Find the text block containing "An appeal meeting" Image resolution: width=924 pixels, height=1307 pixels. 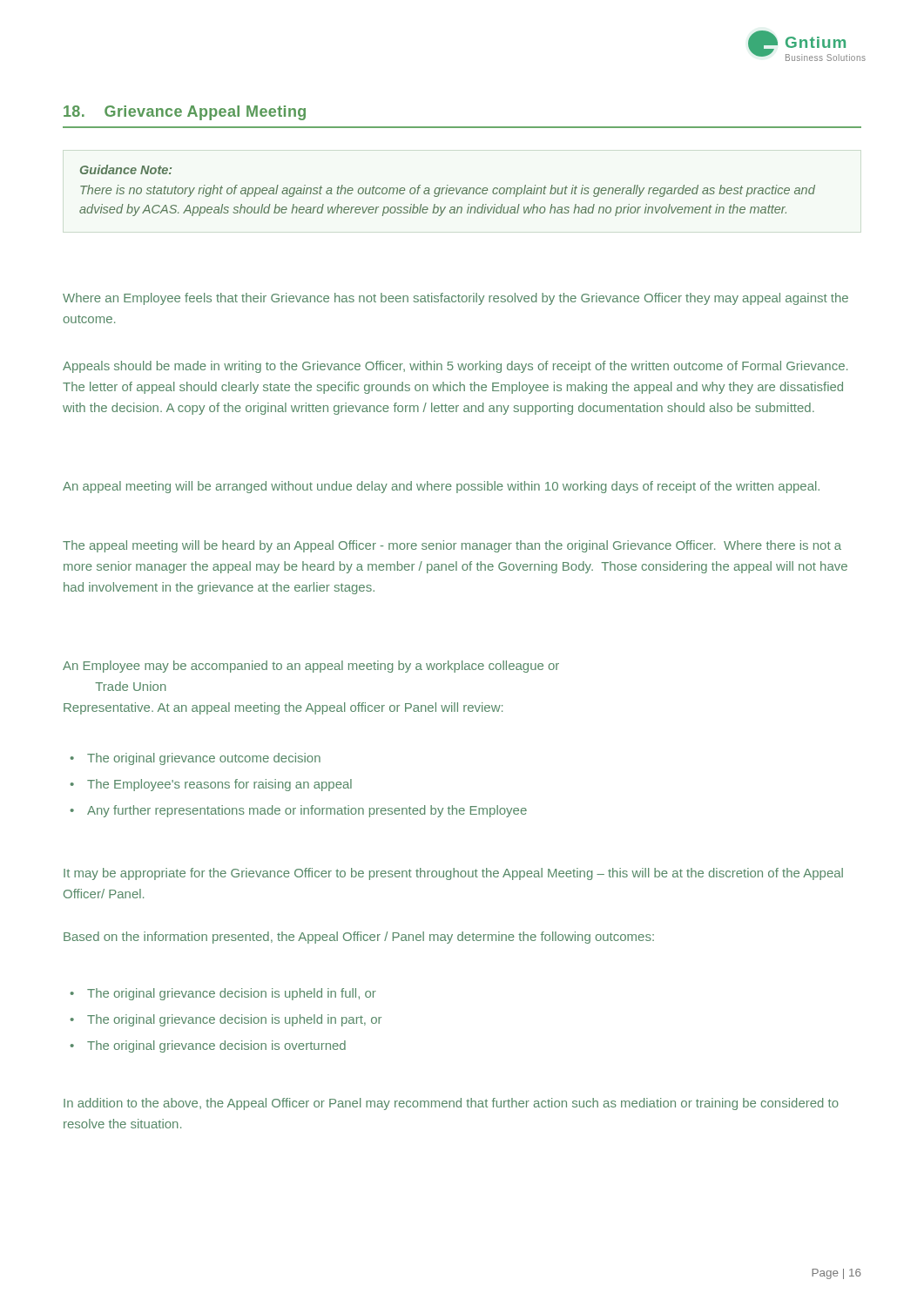click(x=442, y=486)
